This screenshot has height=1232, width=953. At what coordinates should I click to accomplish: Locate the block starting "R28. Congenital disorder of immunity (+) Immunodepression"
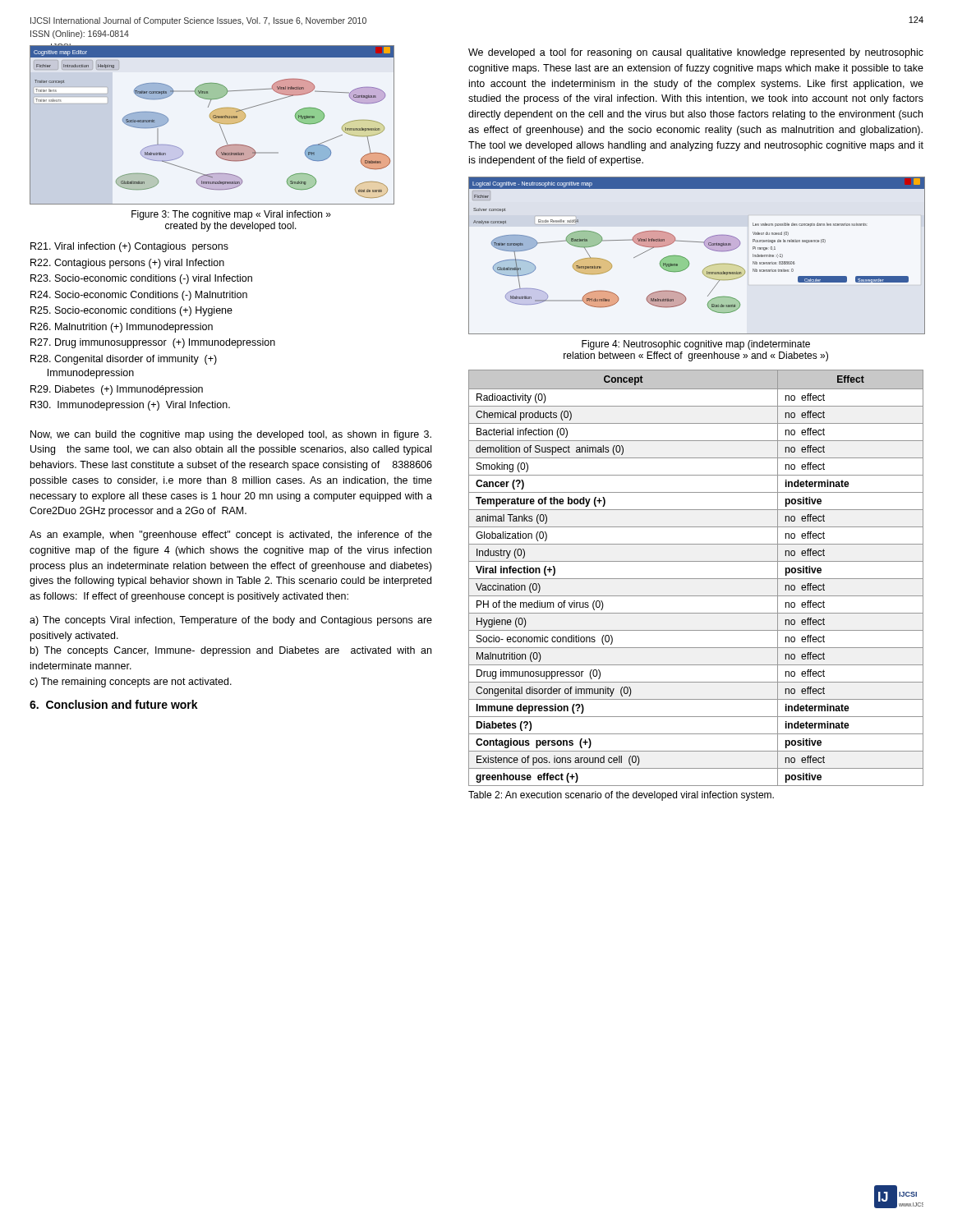[123, 366]
